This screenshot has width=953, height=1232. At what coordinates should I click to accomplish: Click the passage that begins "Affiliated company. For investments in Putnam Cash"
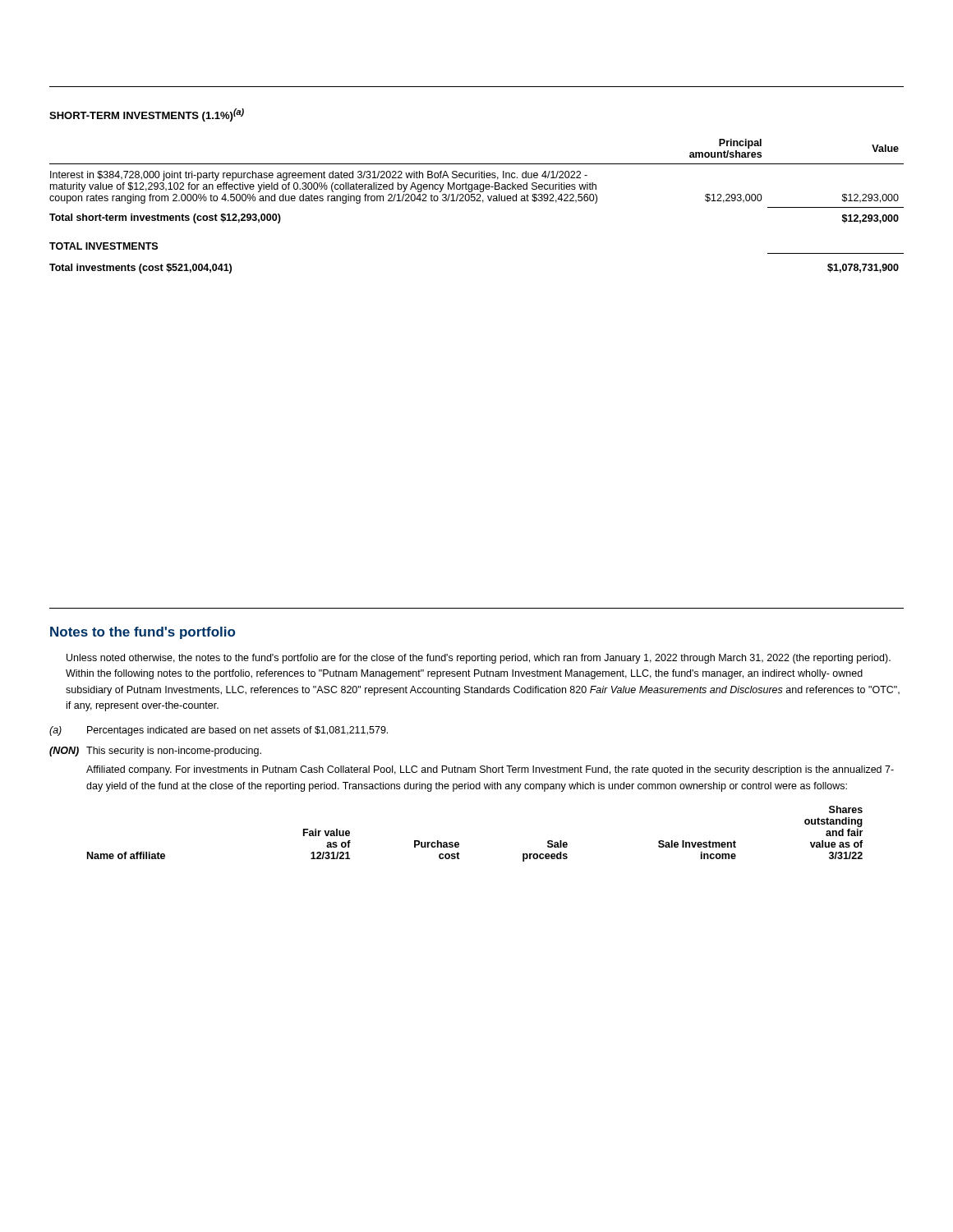coord(490,778)
